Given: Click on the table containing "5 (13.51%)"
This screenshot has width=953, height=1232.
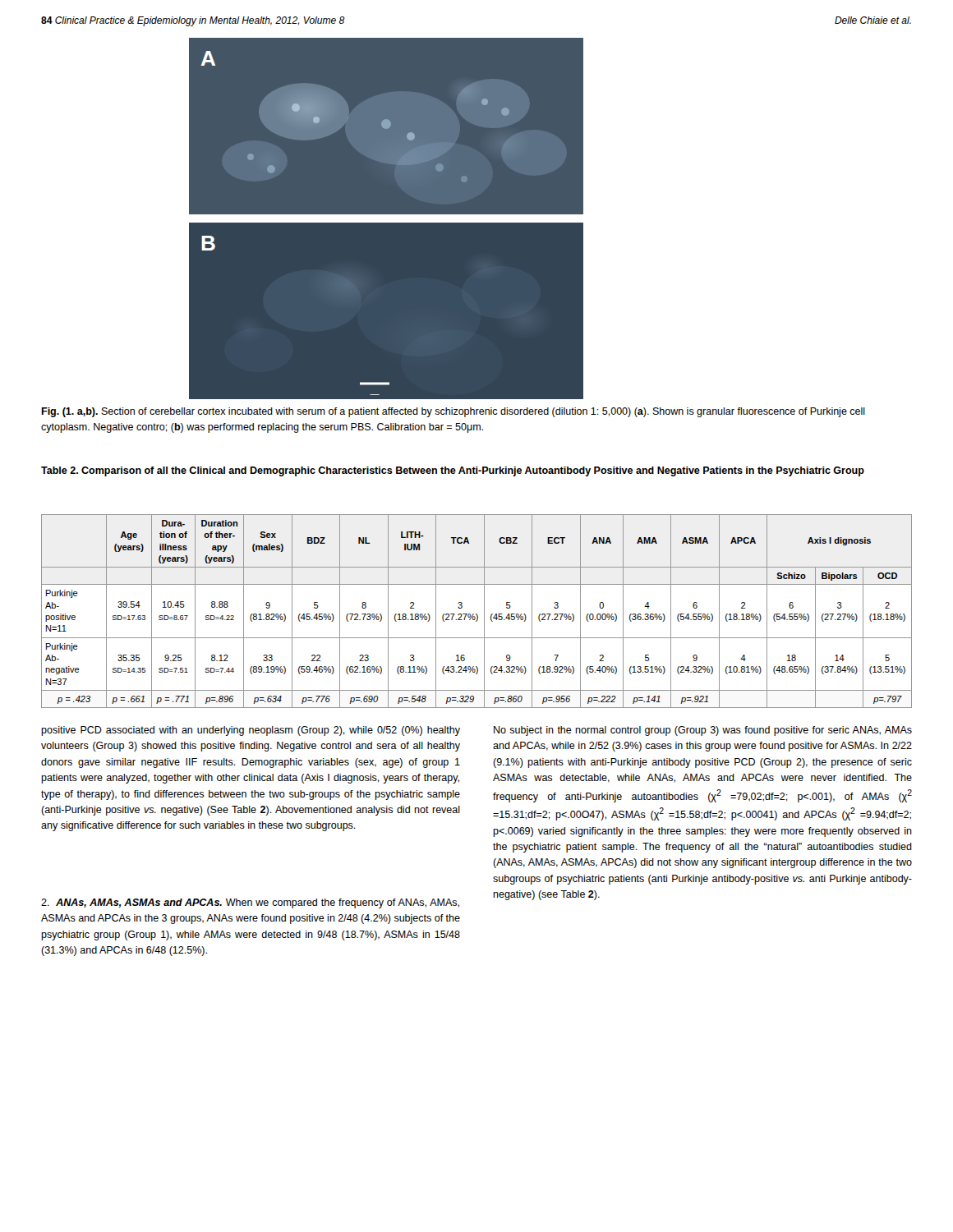Looking at the screenshot, I should (476, 611).
